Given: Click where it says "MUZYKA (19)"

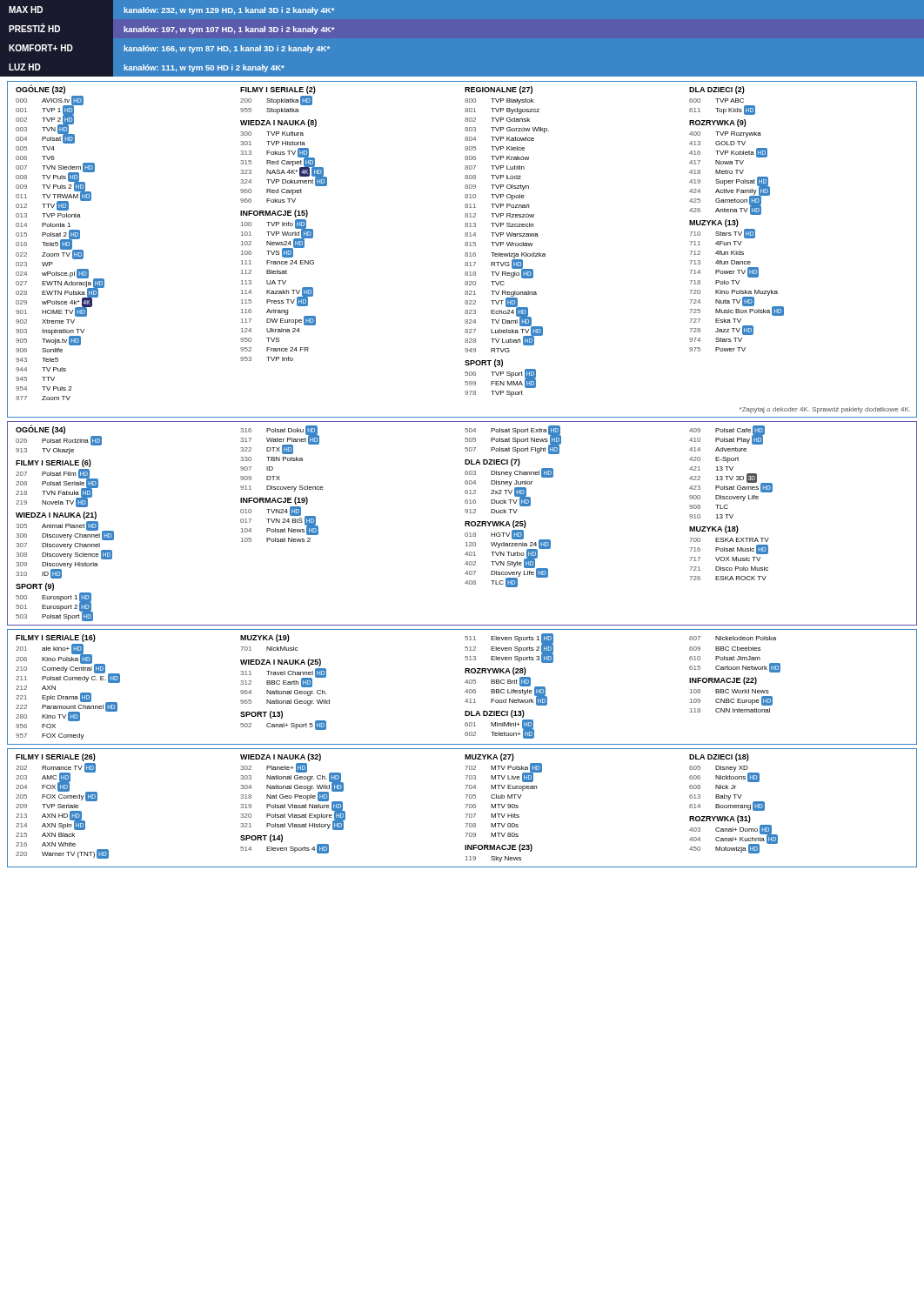Looking at the screenshot, I should 265,638.
